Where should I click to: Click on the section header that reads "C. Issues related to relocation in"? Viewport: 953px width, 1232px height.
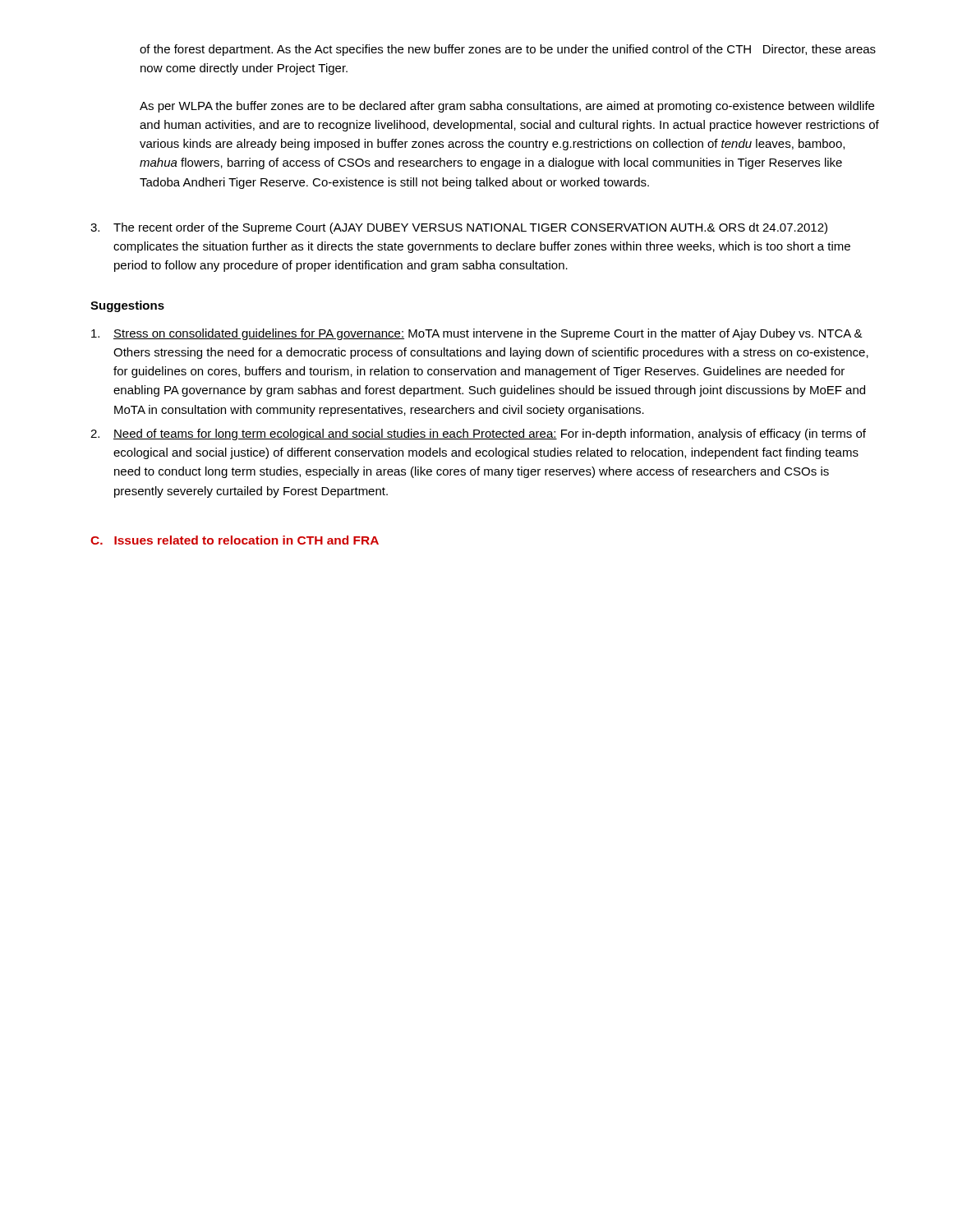click(235, 540)
